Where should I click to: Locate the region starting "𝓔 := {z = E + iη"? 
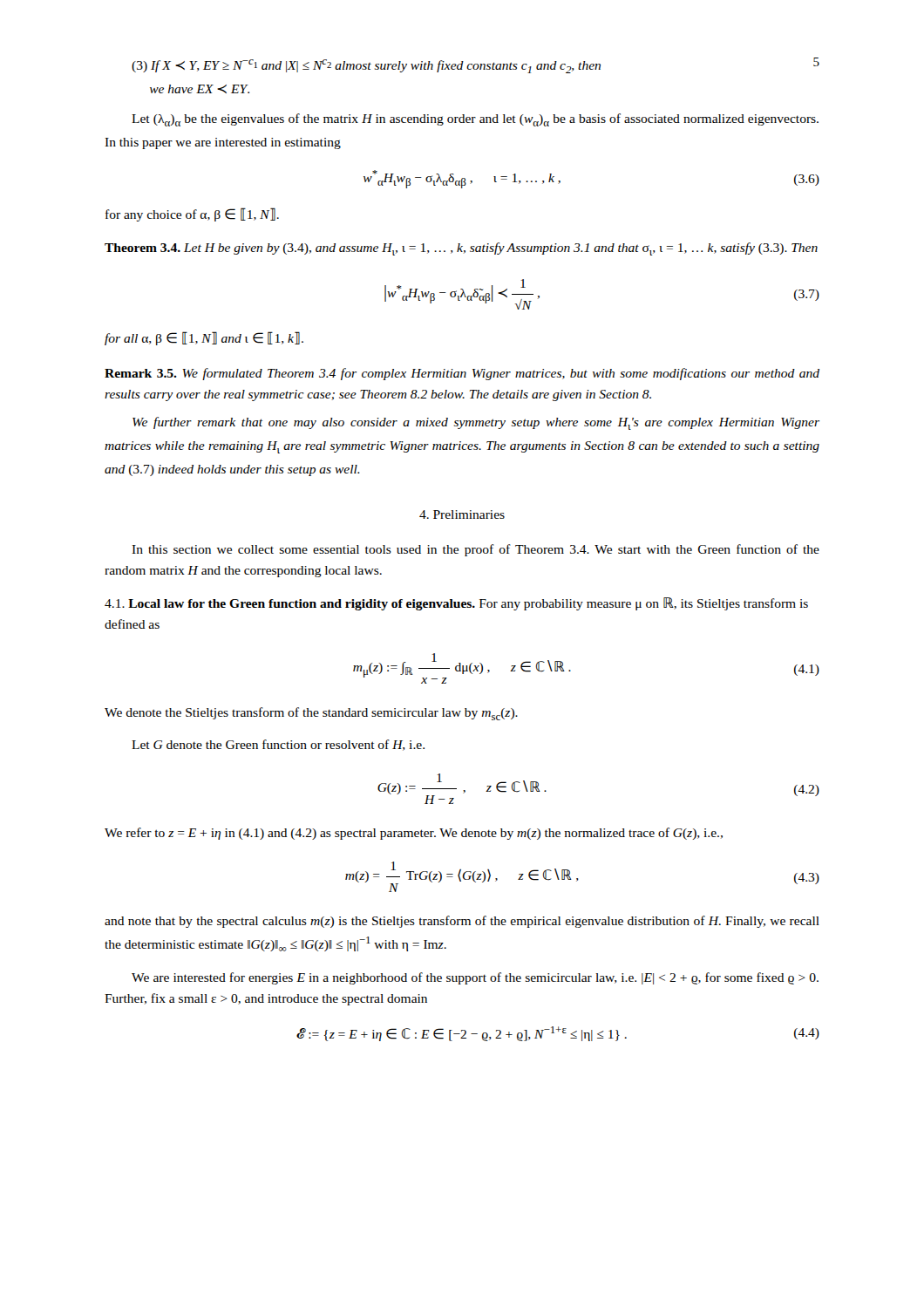[462, 1033]
